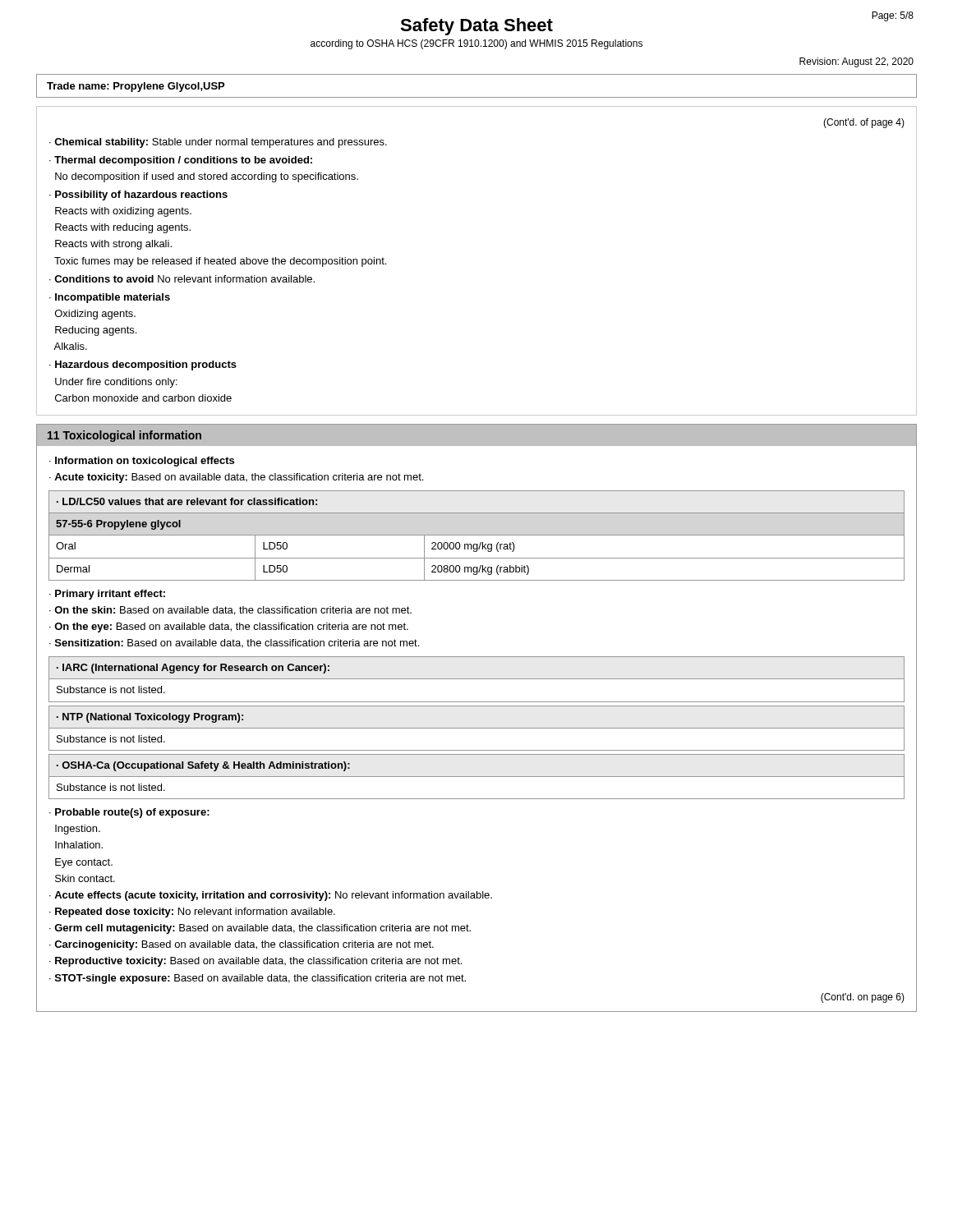Locate the block of text that opens with "· Sensitization: Based on available"
The height and width of the screenshot is (1232, 953).
[234, 643]
